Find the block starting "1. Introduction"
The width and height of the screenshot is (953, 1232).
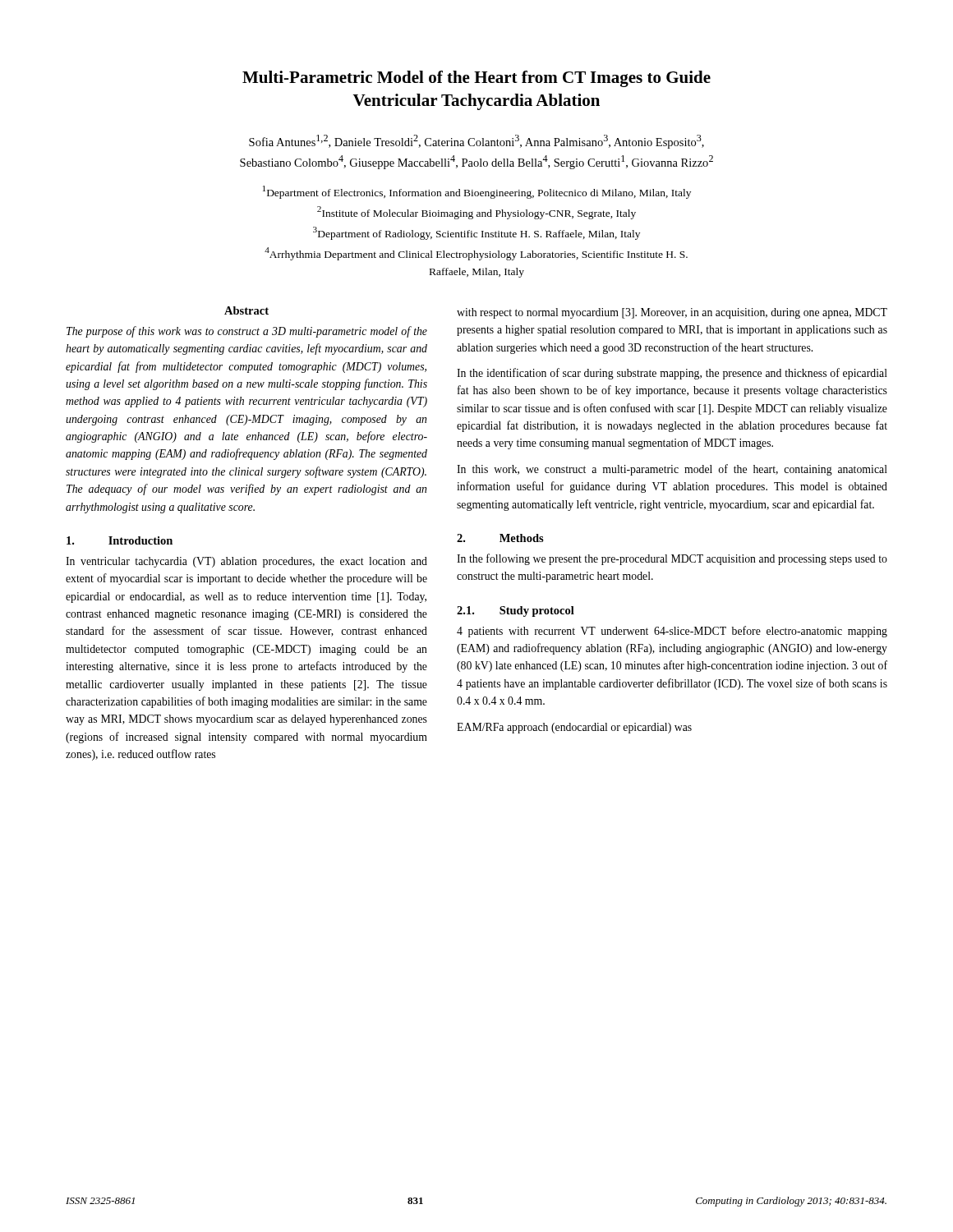coord(119,541)
